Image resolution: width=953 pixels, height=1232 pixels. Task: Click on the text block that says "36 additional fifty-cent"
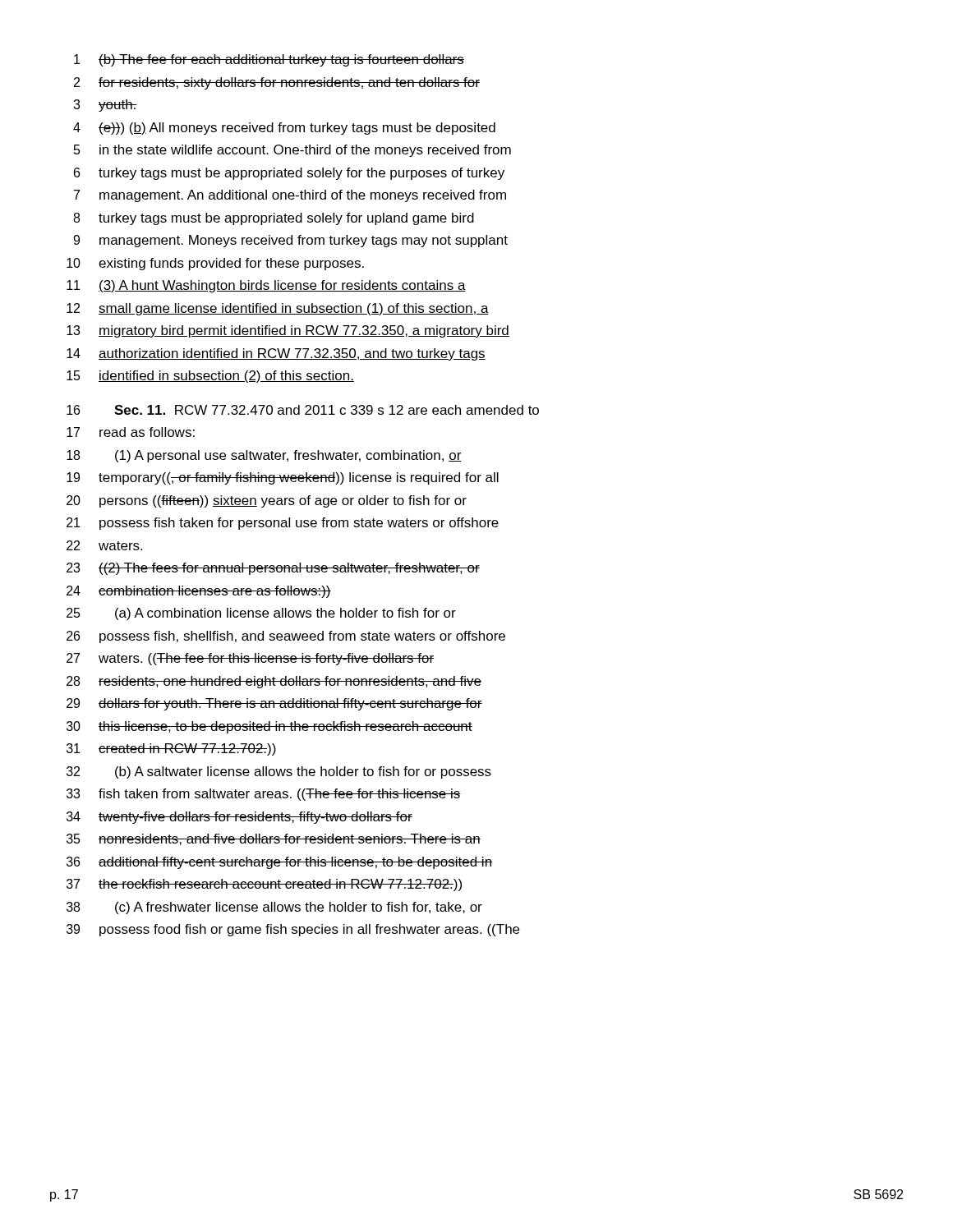[460, 862]
